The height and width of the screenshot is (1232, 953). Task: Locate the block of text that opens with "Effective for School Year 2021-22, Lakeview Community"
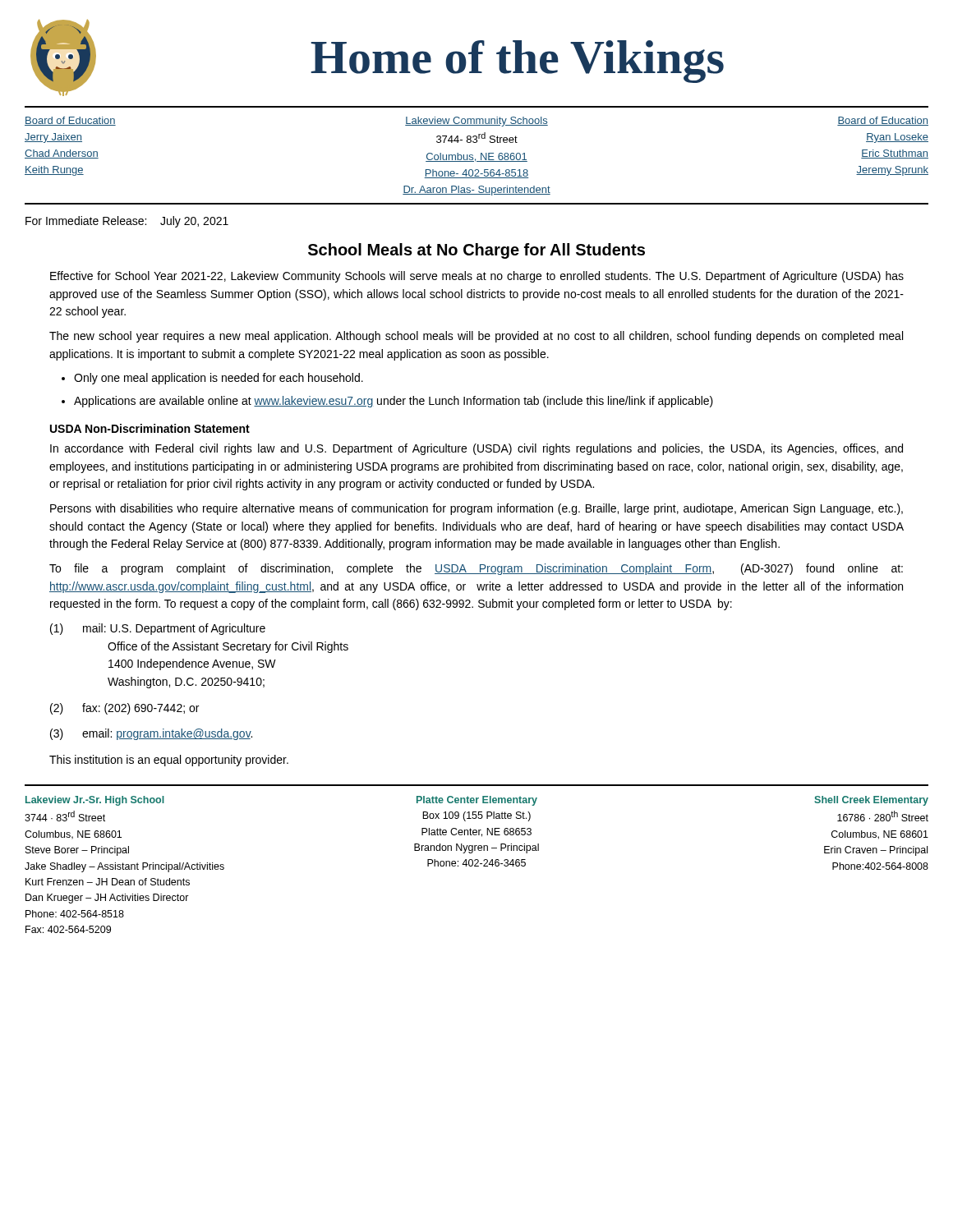[x=476, y=294]
